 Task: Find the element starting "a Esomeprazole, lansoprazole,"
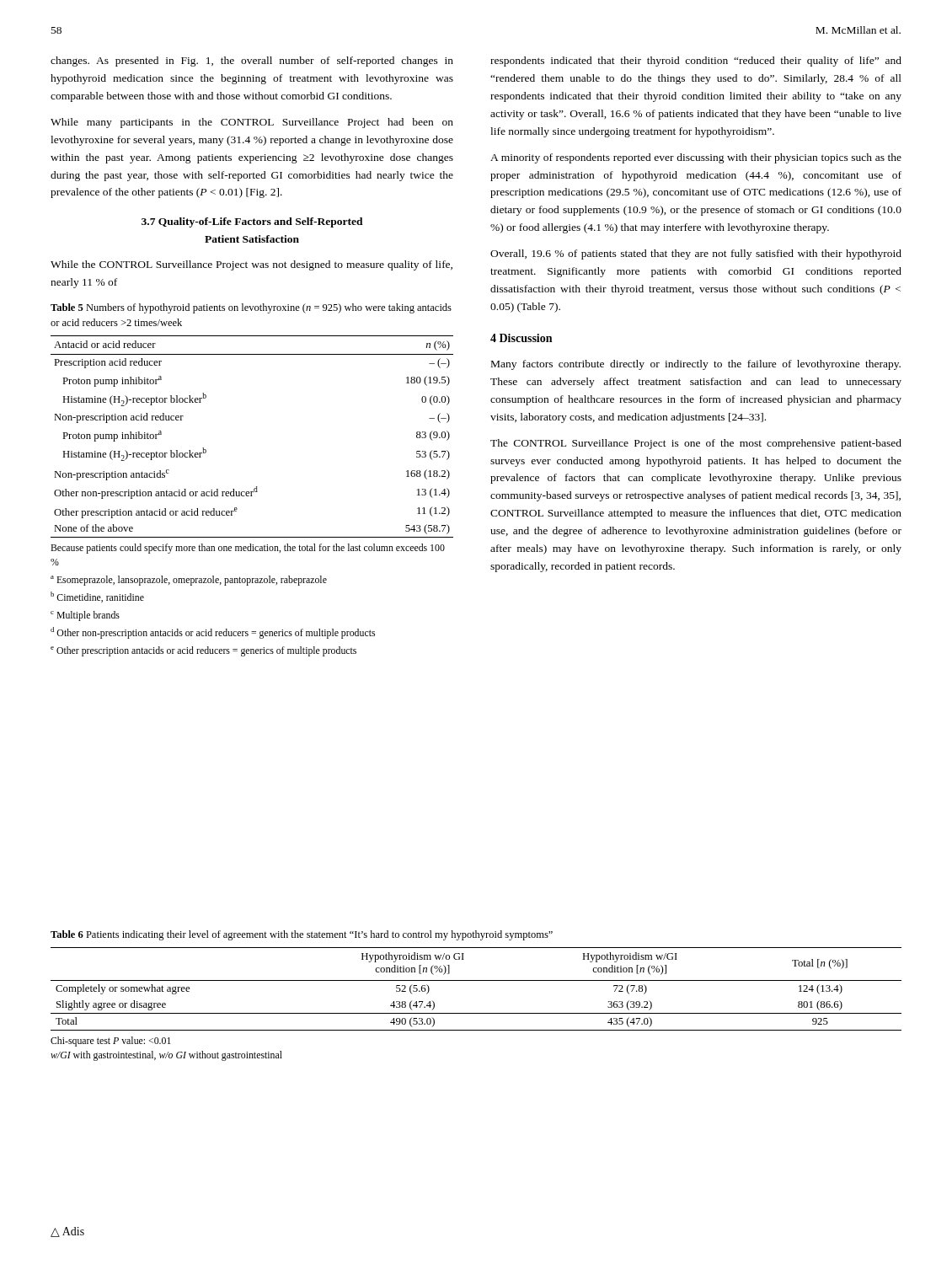coord(189,579)
